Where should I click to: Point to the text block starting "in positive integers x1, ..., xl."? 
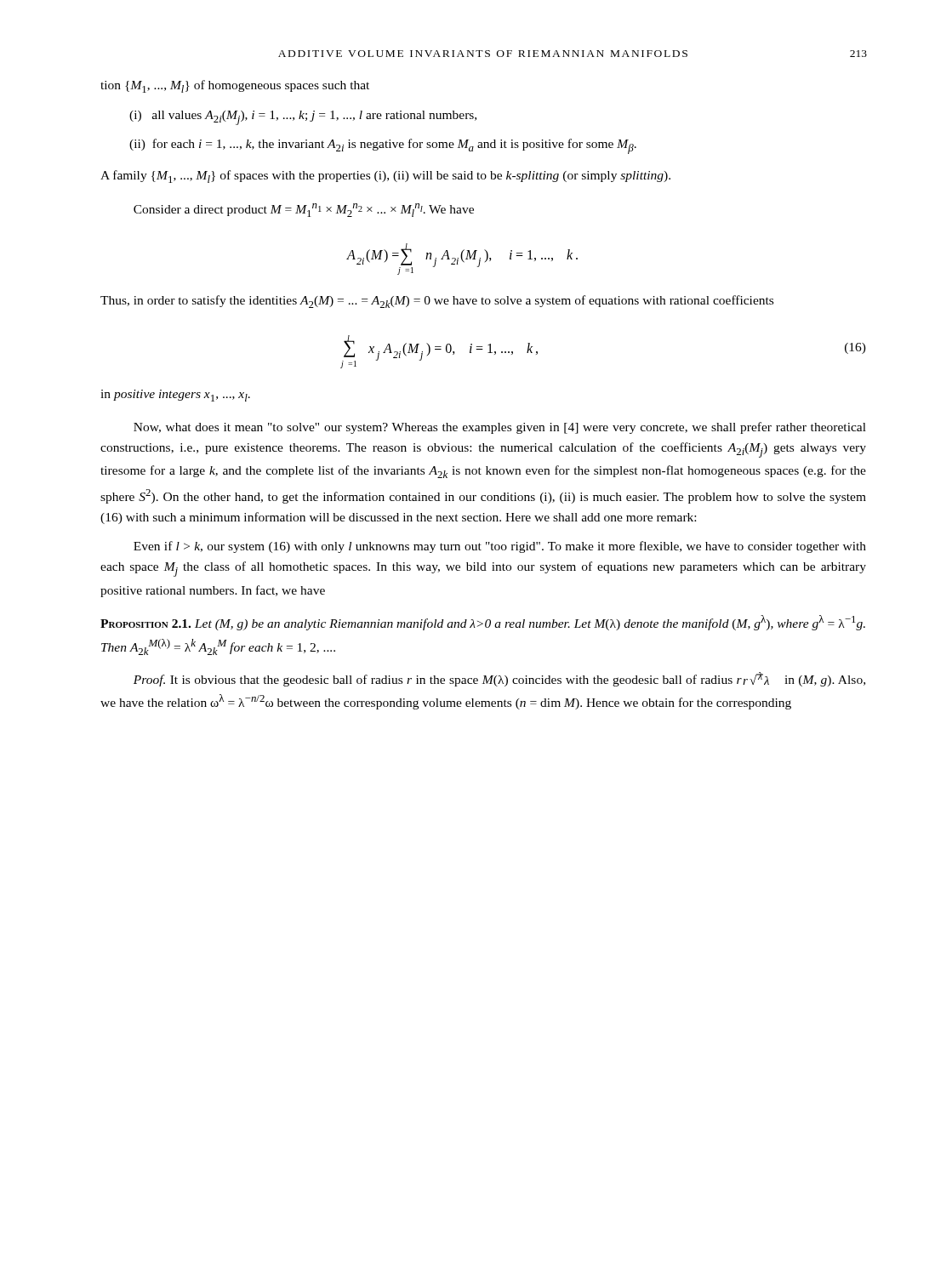coord(176,395)
